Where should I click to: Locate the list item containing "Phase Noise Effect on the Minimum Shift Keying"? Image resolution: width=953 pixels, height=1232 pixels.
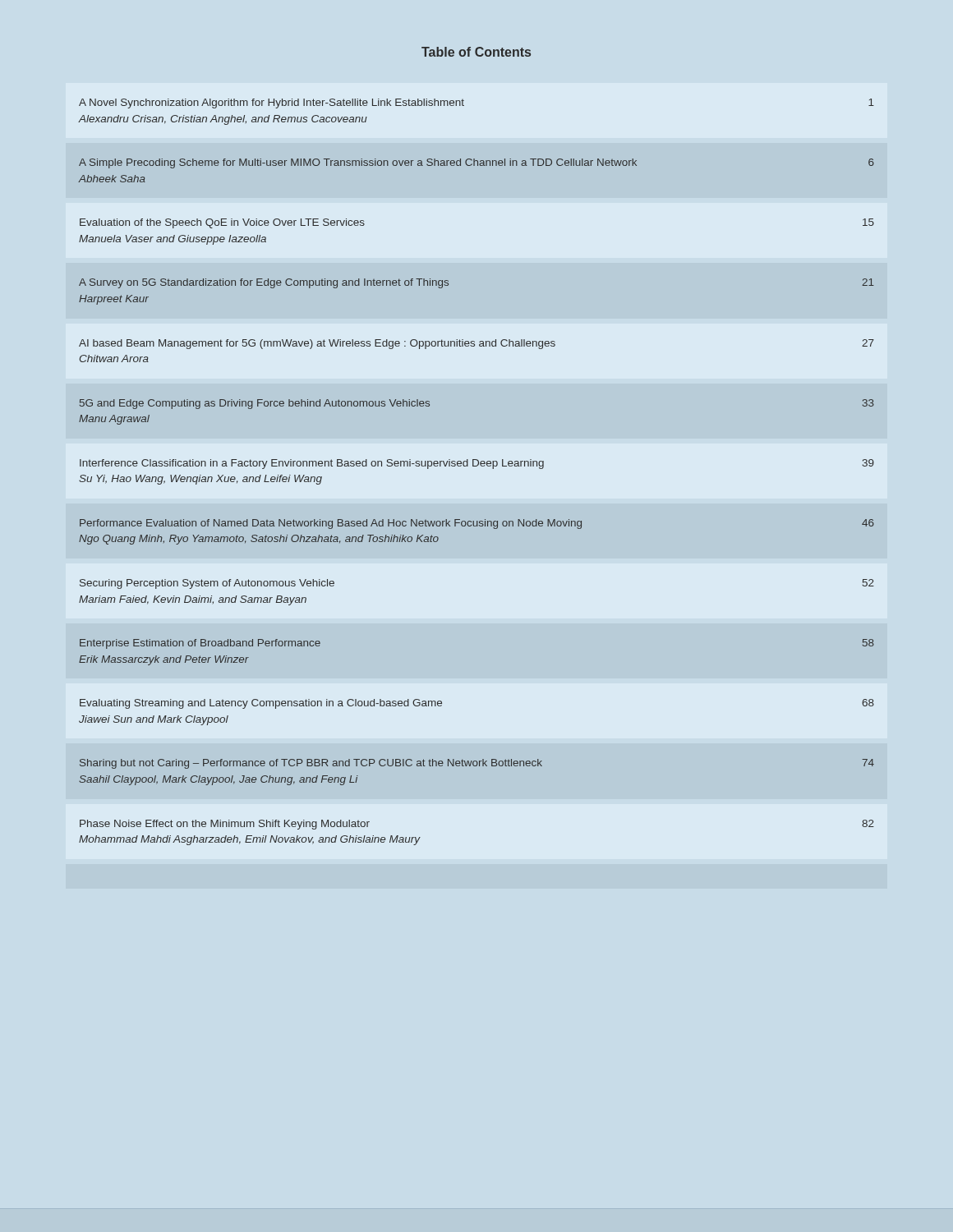point(223,824)
